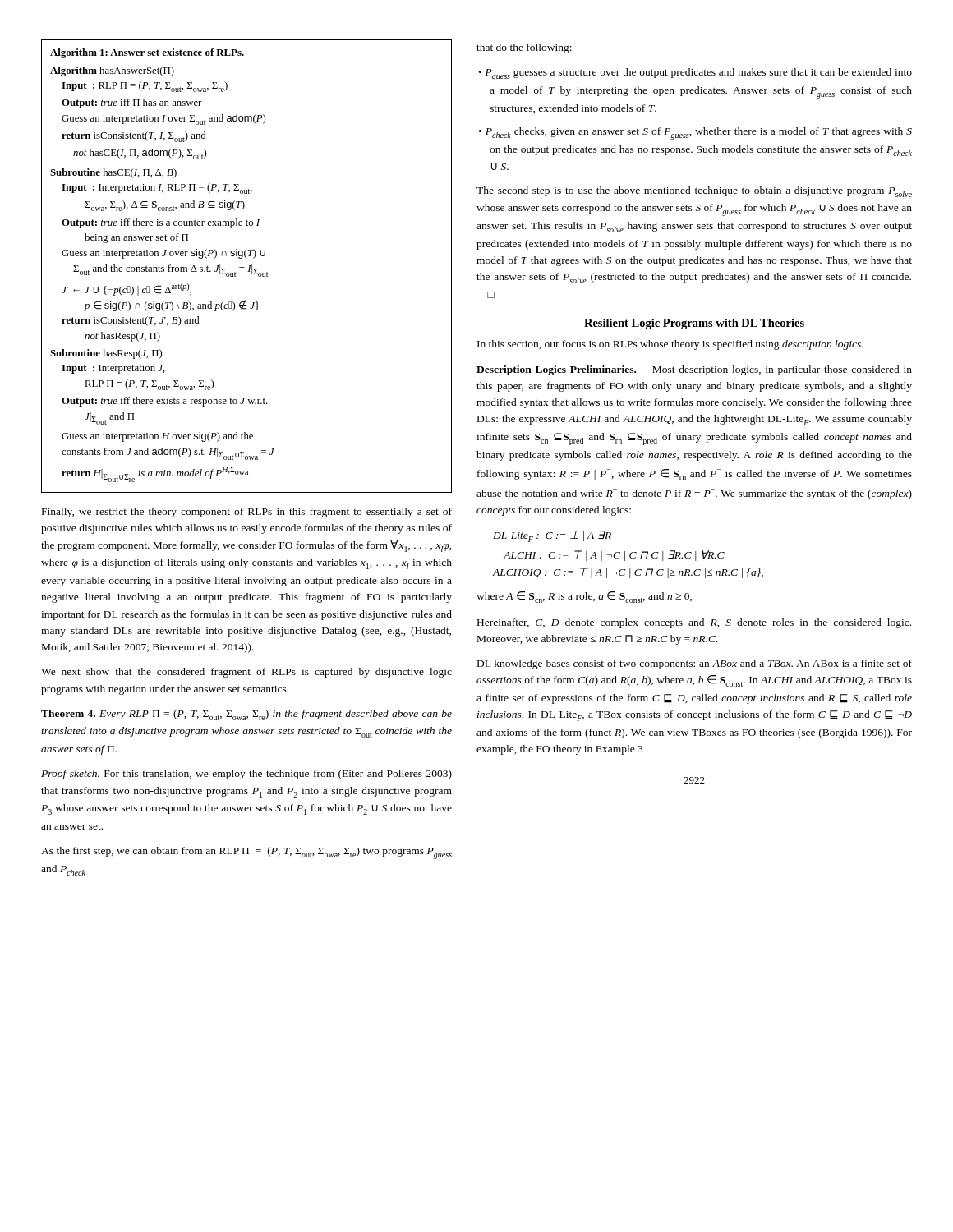Where is the passage that starts "As the first step, we"?

pos(246,861)
